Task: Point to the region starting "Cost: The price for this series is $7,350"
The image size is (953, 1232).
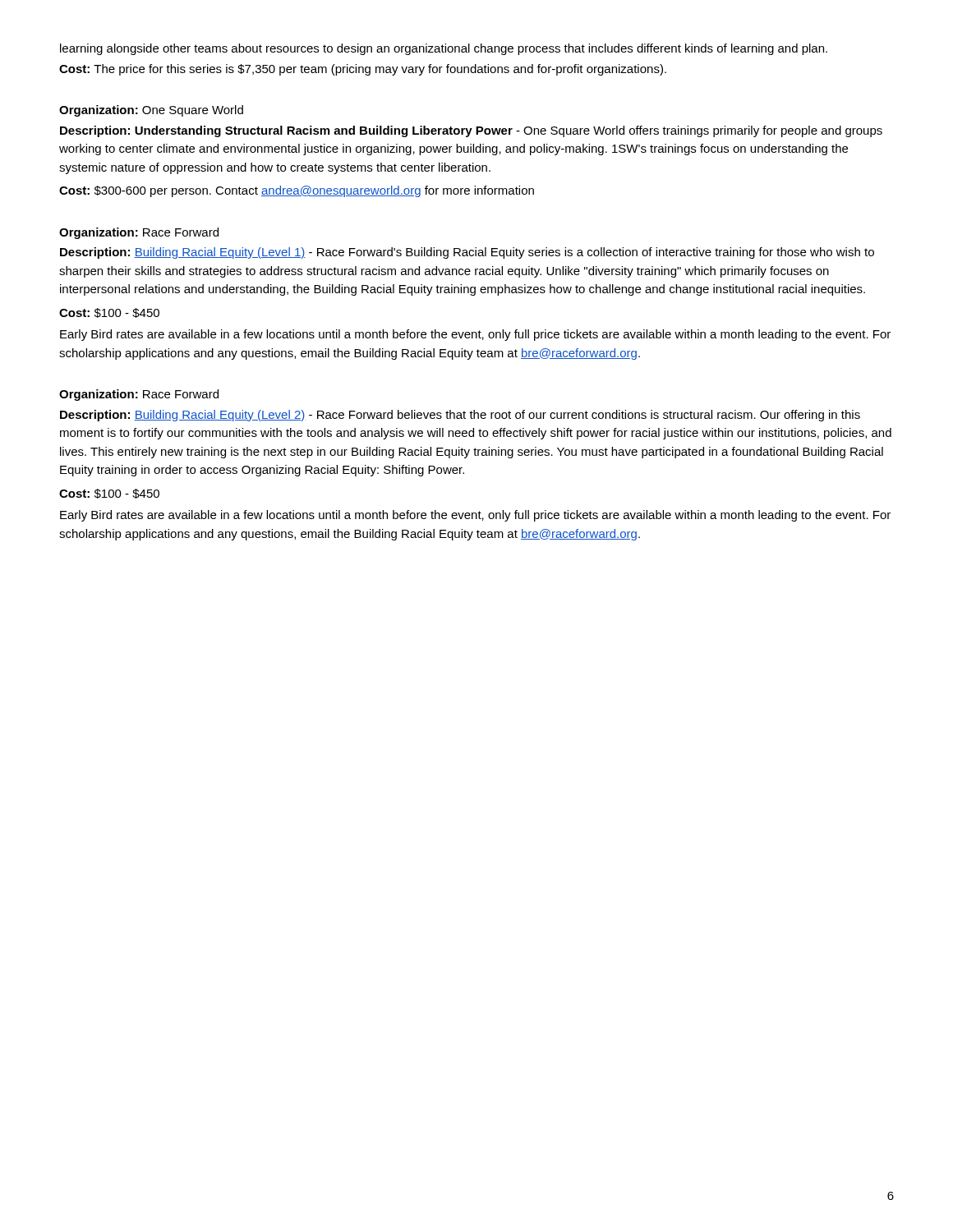Action: pos(363,68)
